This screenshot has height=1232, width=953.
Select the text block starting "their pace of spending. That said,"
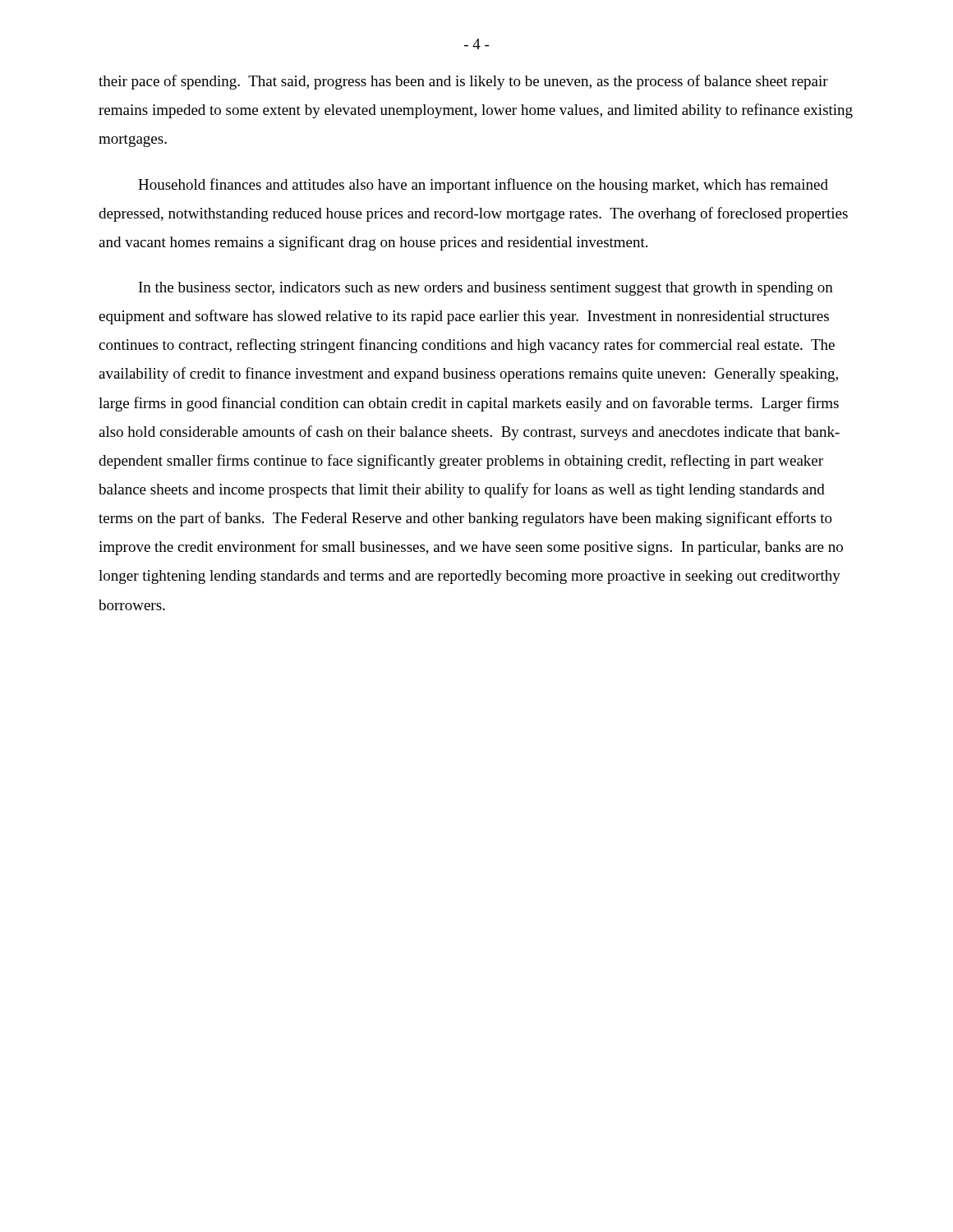click(476, 110)
